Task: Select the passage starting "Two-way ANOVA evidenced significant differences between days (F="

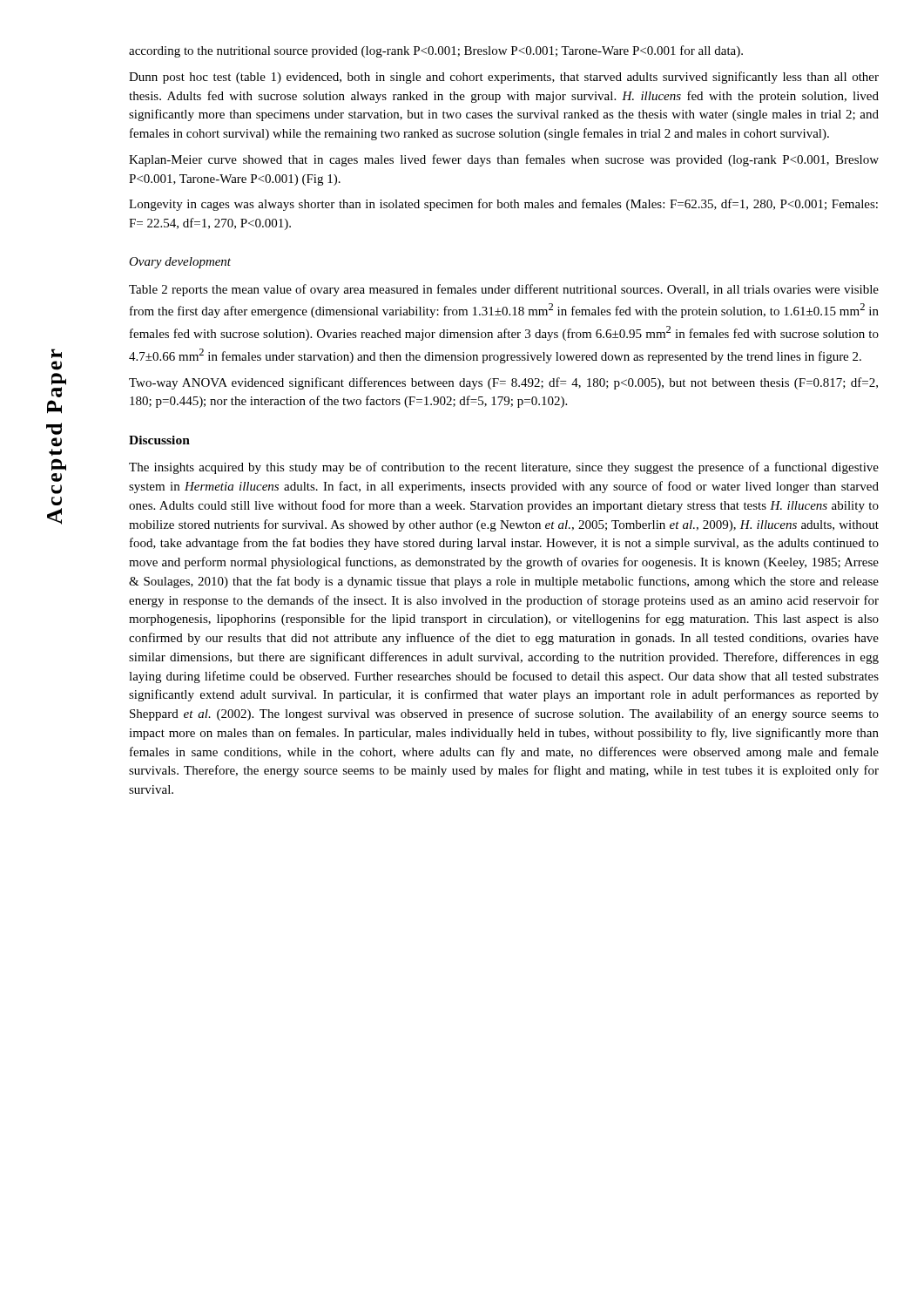Action: 504,392
